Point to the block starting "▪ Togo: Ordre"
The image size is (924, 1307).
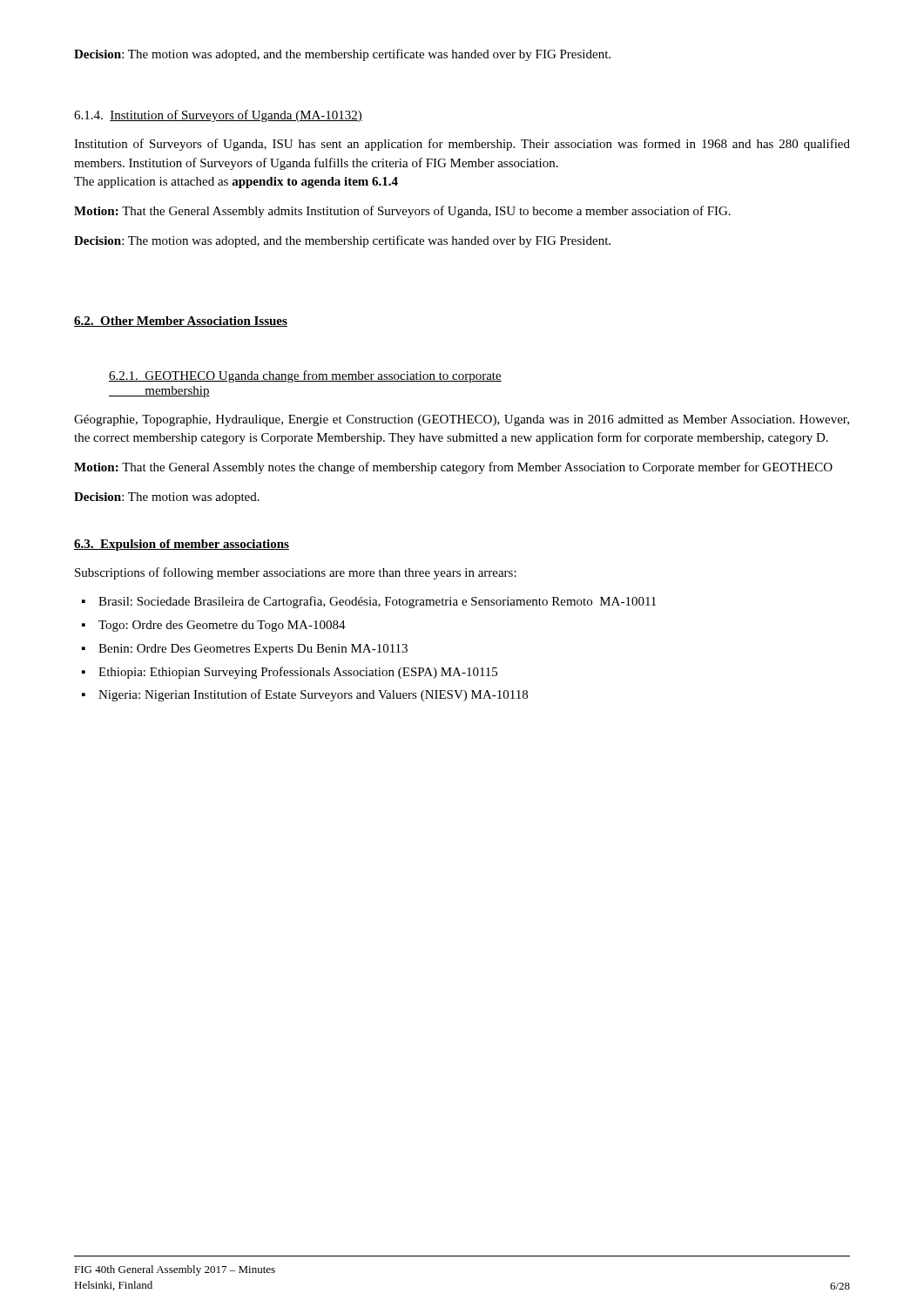click(213, 625)
